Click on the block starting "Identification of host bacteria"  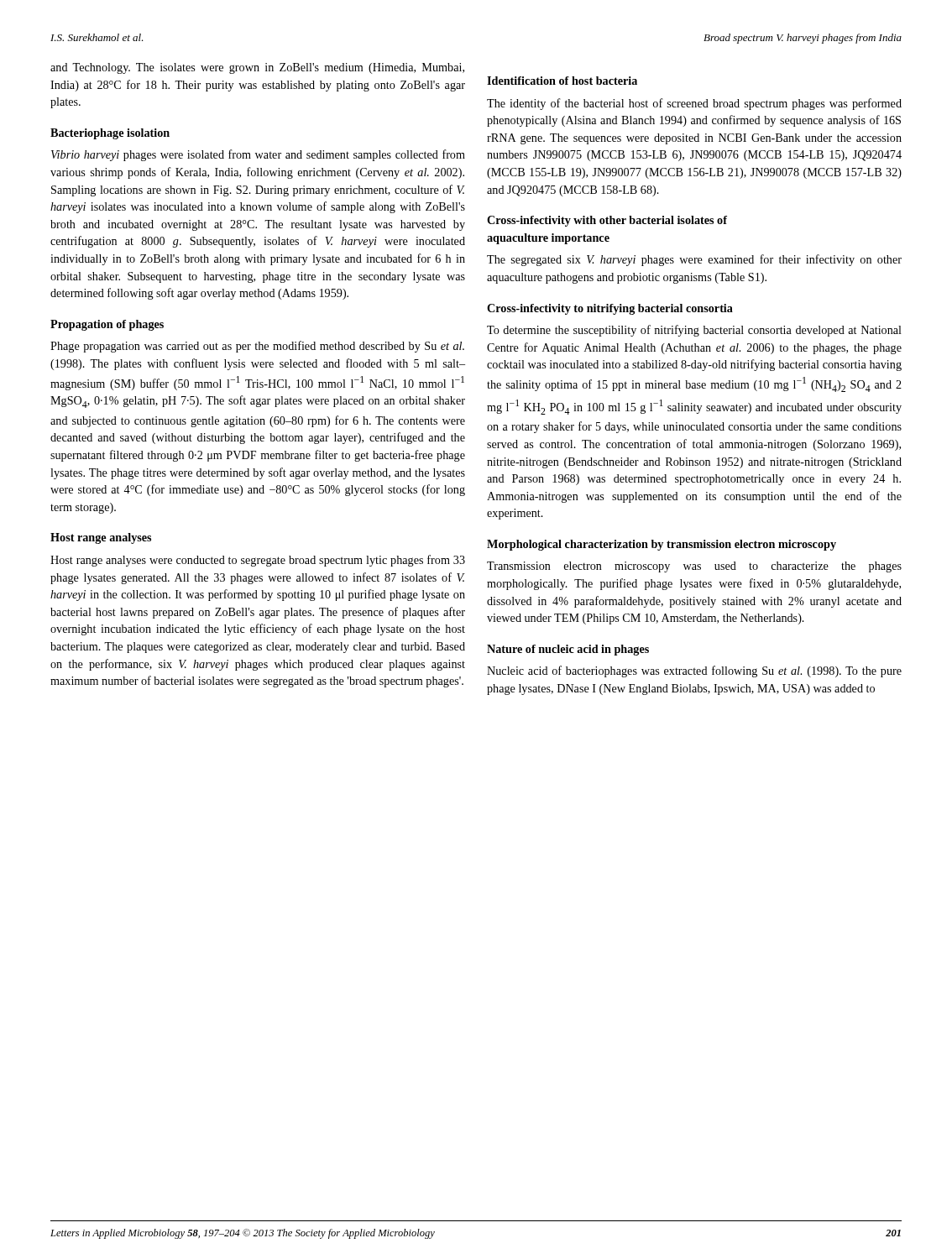tap(562, 81)
